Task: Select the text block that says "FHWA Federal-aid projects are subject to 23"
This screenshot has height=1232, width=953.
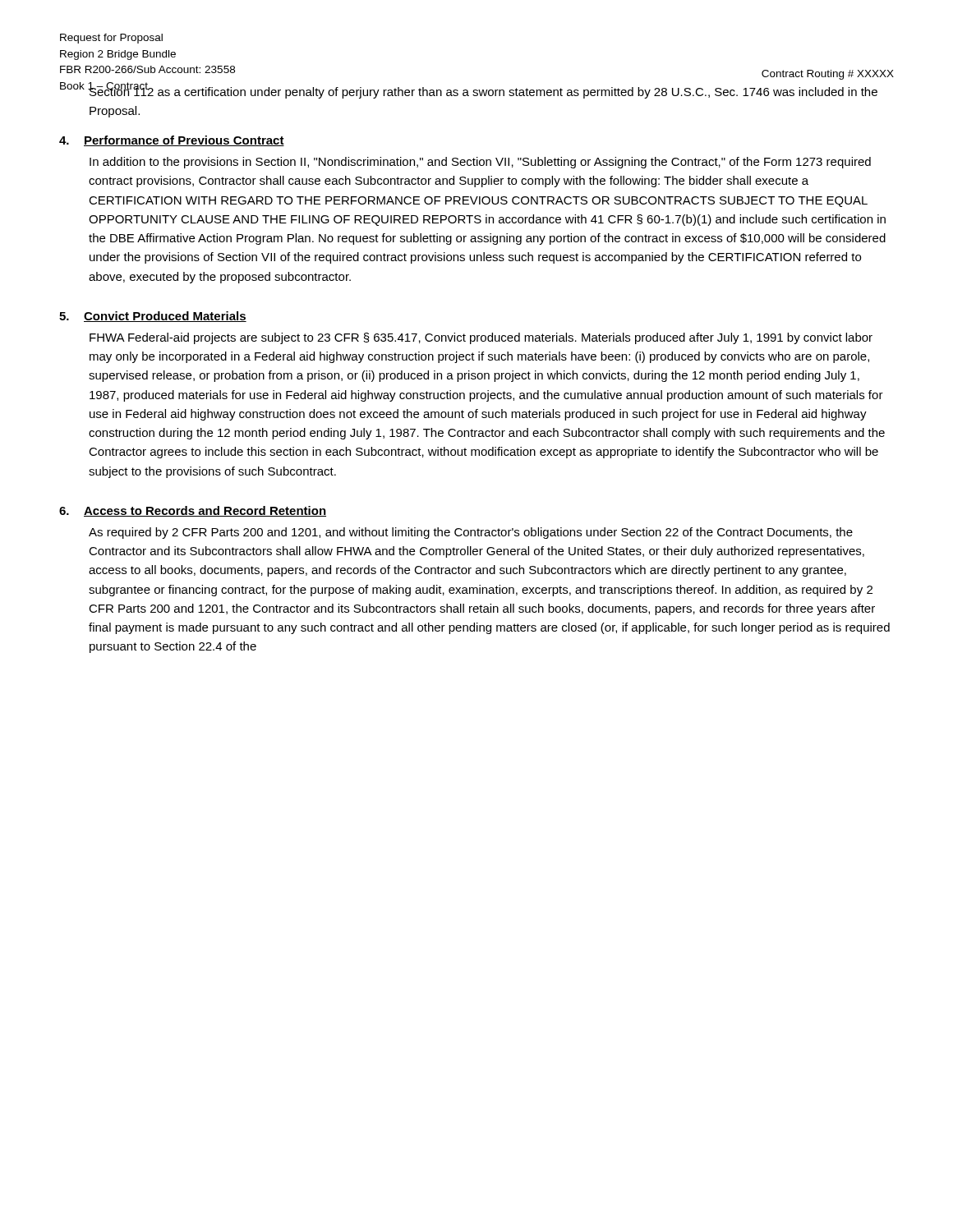Action: 487,404
